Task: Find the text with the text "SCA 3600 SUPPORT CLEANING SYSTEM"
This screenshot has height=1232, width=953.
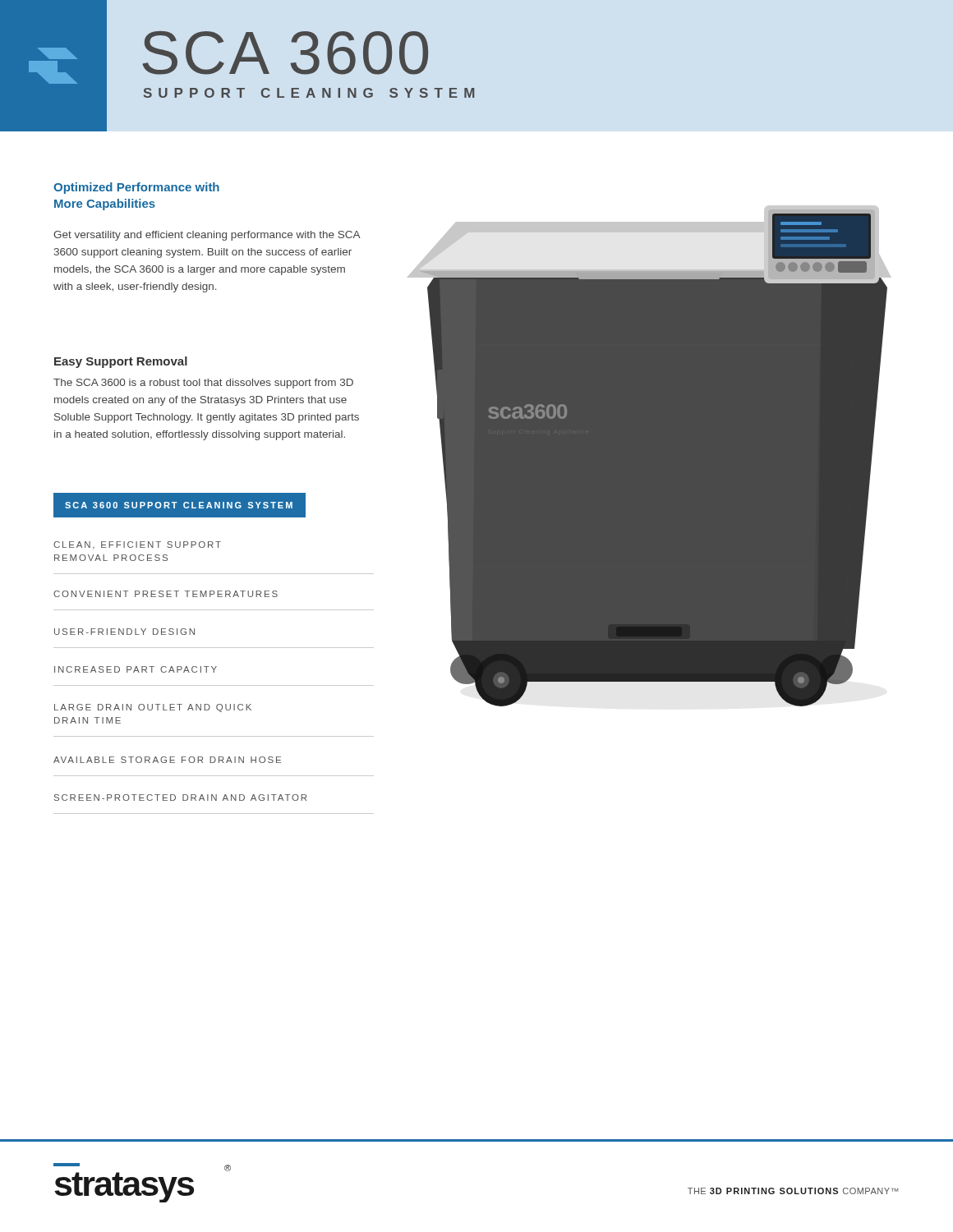Action: click(x=180, y=505)
